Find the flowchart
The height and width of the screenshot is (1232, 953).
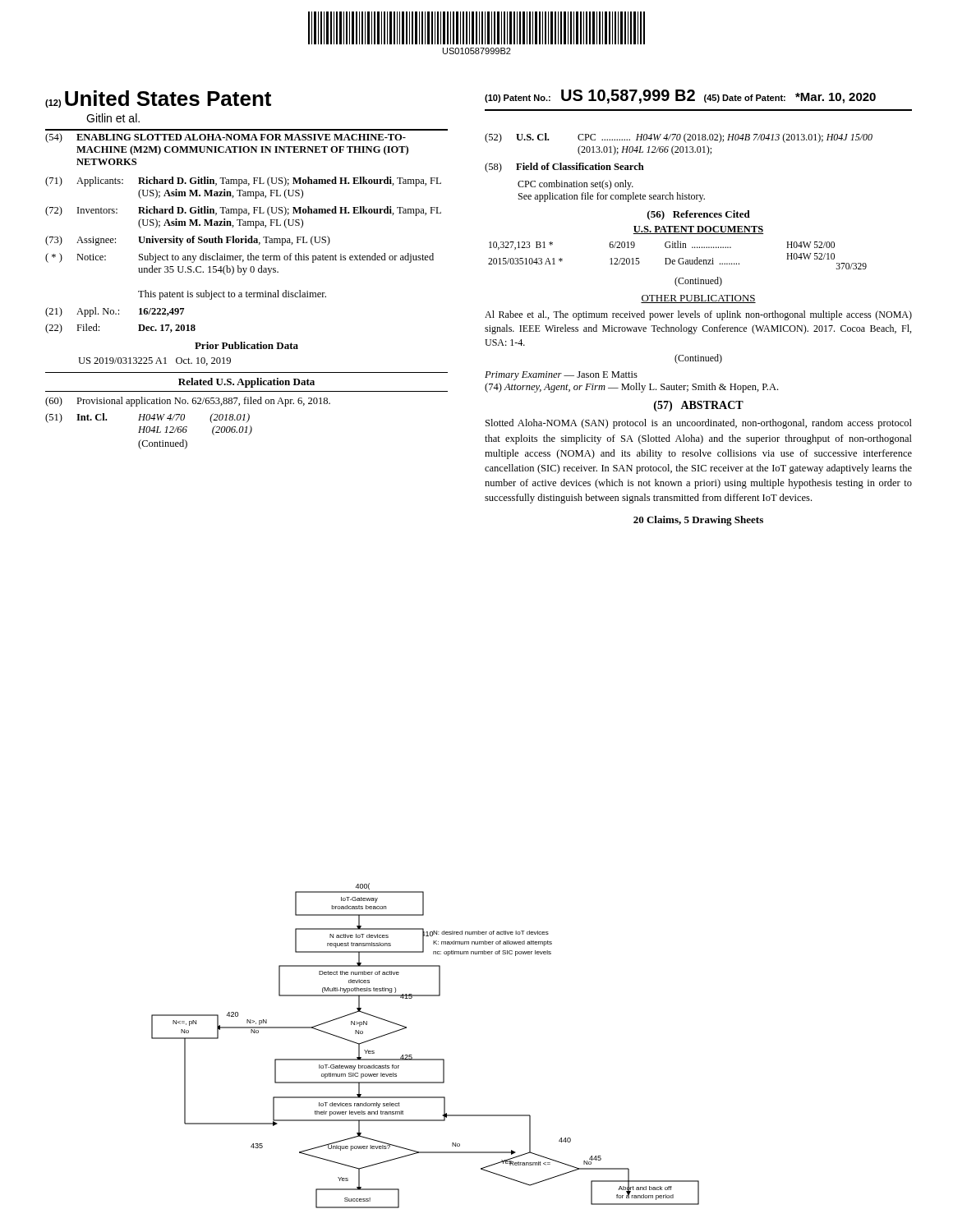click(476, 1048)
